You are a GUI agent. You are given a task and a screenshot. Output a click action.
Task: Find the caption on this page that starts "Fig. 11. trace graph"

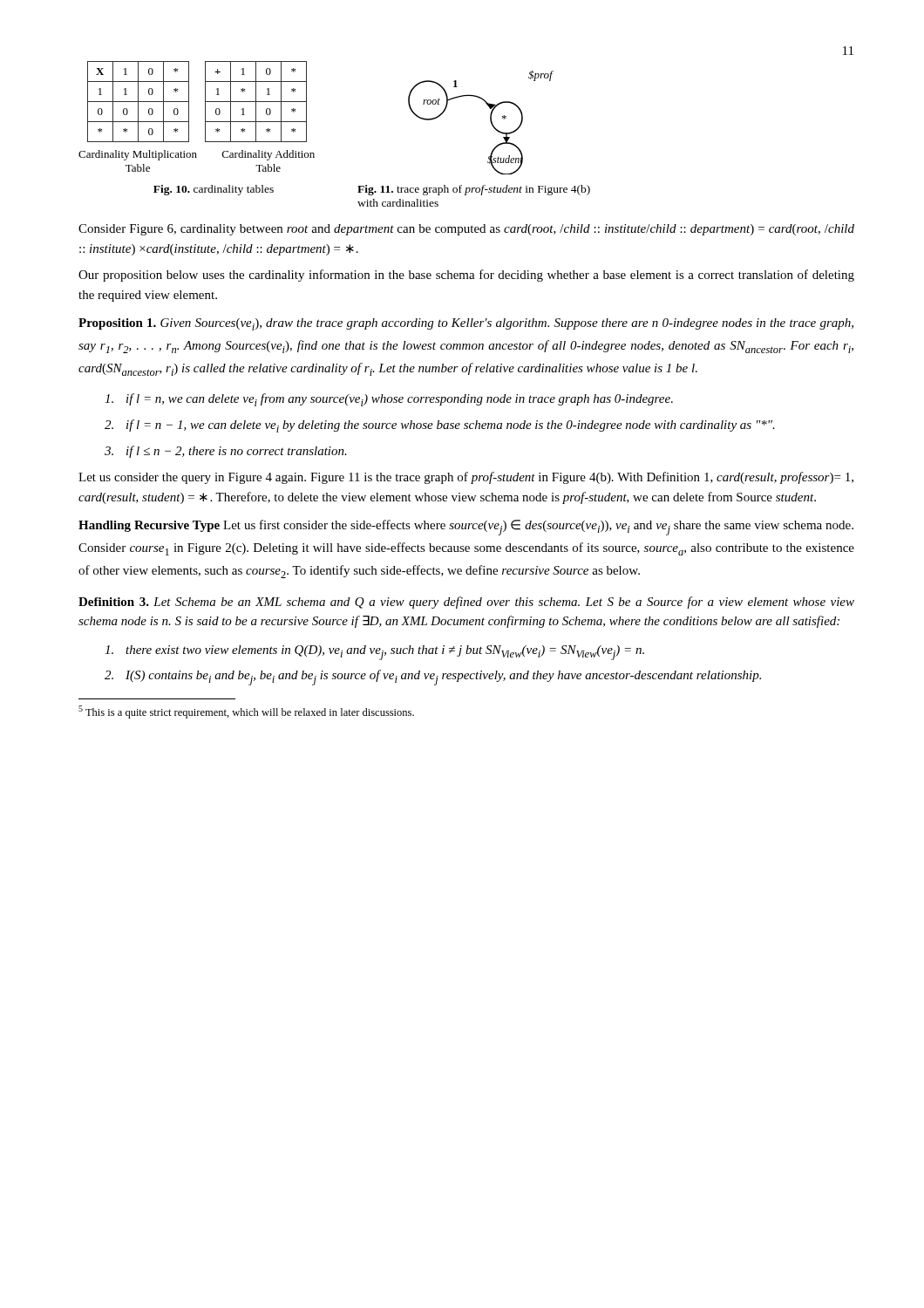pyautogui.click(x=474, y=196)
